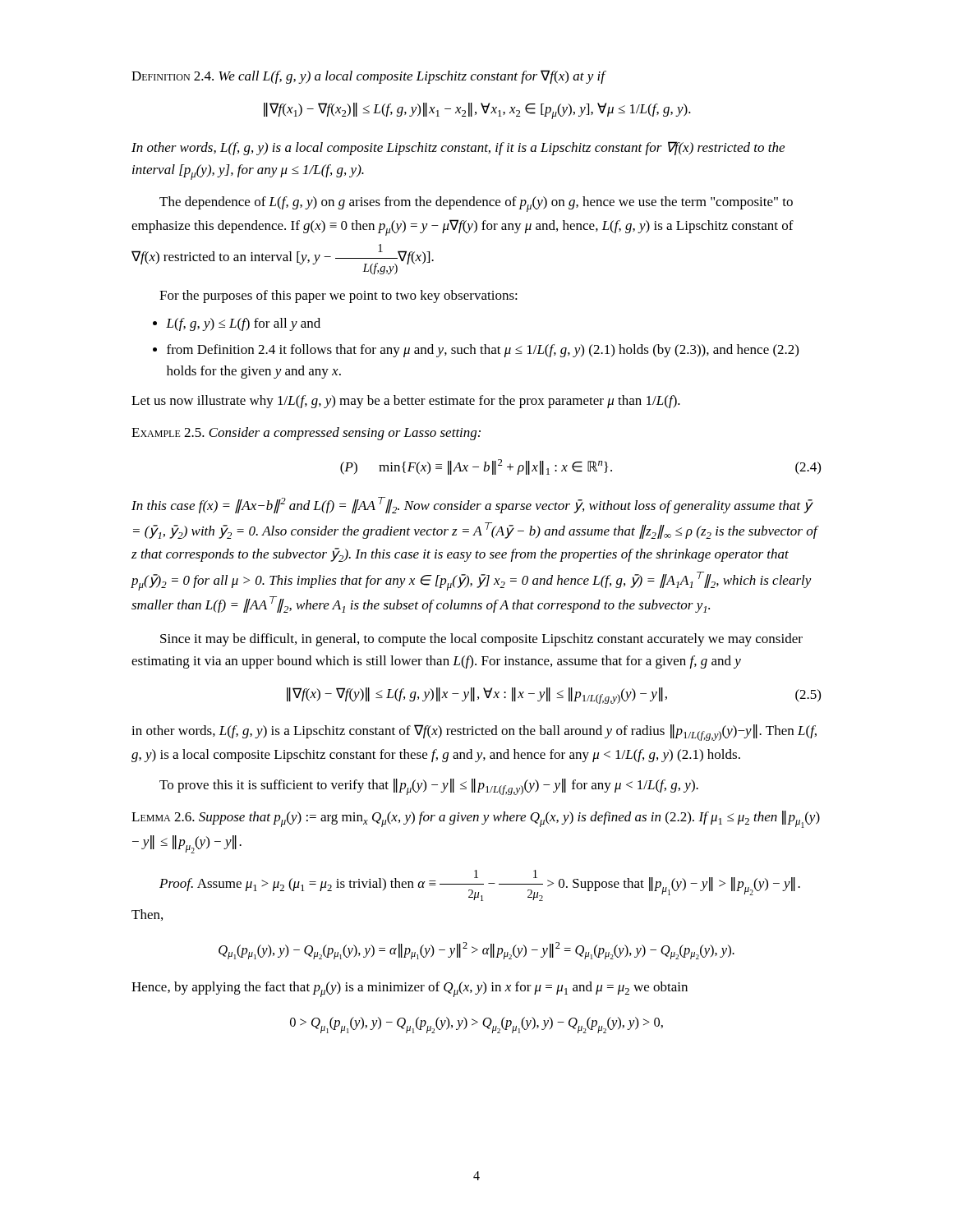Find the region starting "Qμ1(pμ1(y), y) − Qμ2(pμ1(y), y) ="
This screenshot has width=953, height=1232.
click(x=476, y=950)
